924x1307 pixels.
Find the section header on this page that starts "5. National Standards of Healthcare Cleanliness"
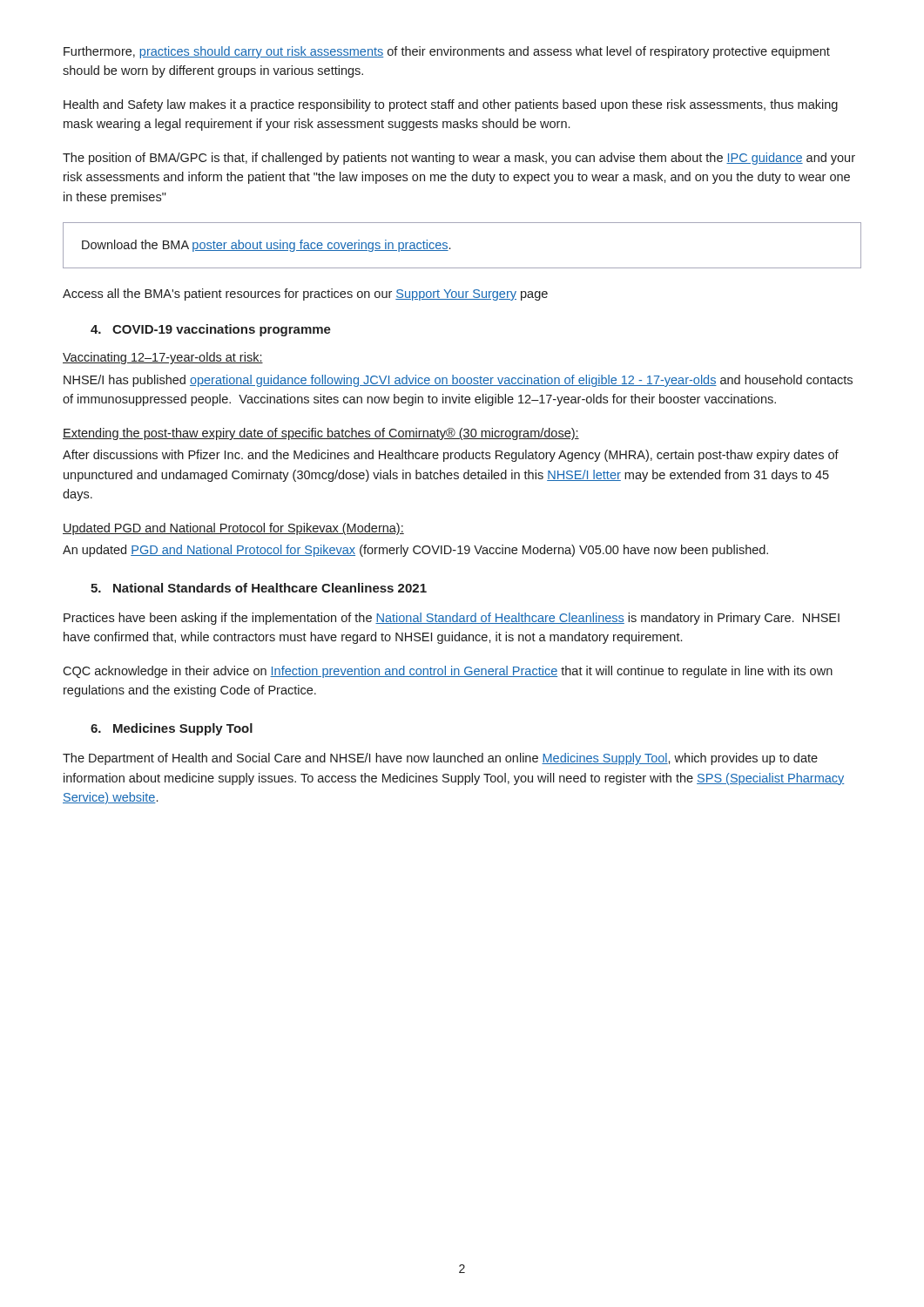pos(259,587)
